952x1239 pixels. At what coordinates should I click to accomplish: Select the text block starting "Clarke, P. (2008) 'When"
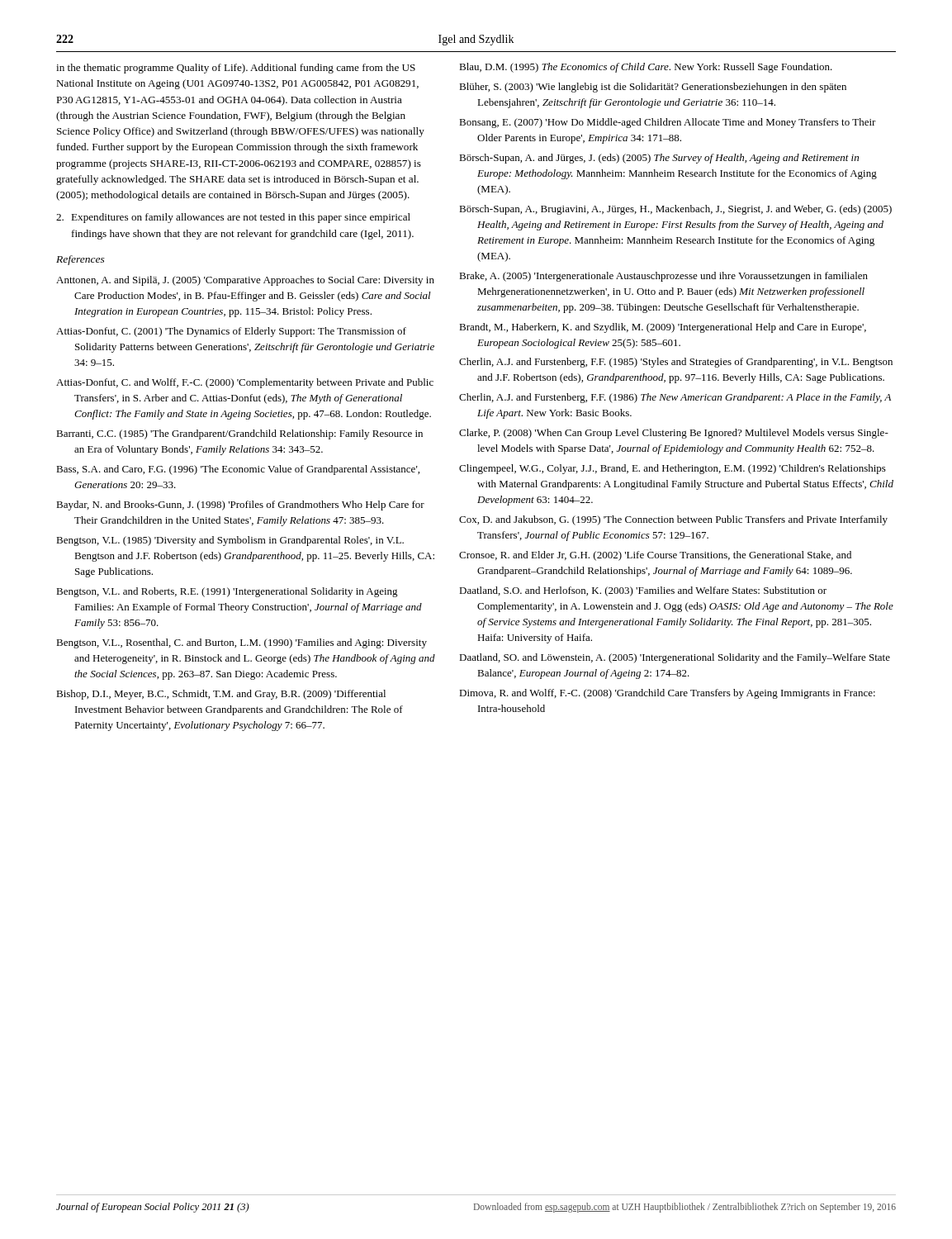pos(674,441)
